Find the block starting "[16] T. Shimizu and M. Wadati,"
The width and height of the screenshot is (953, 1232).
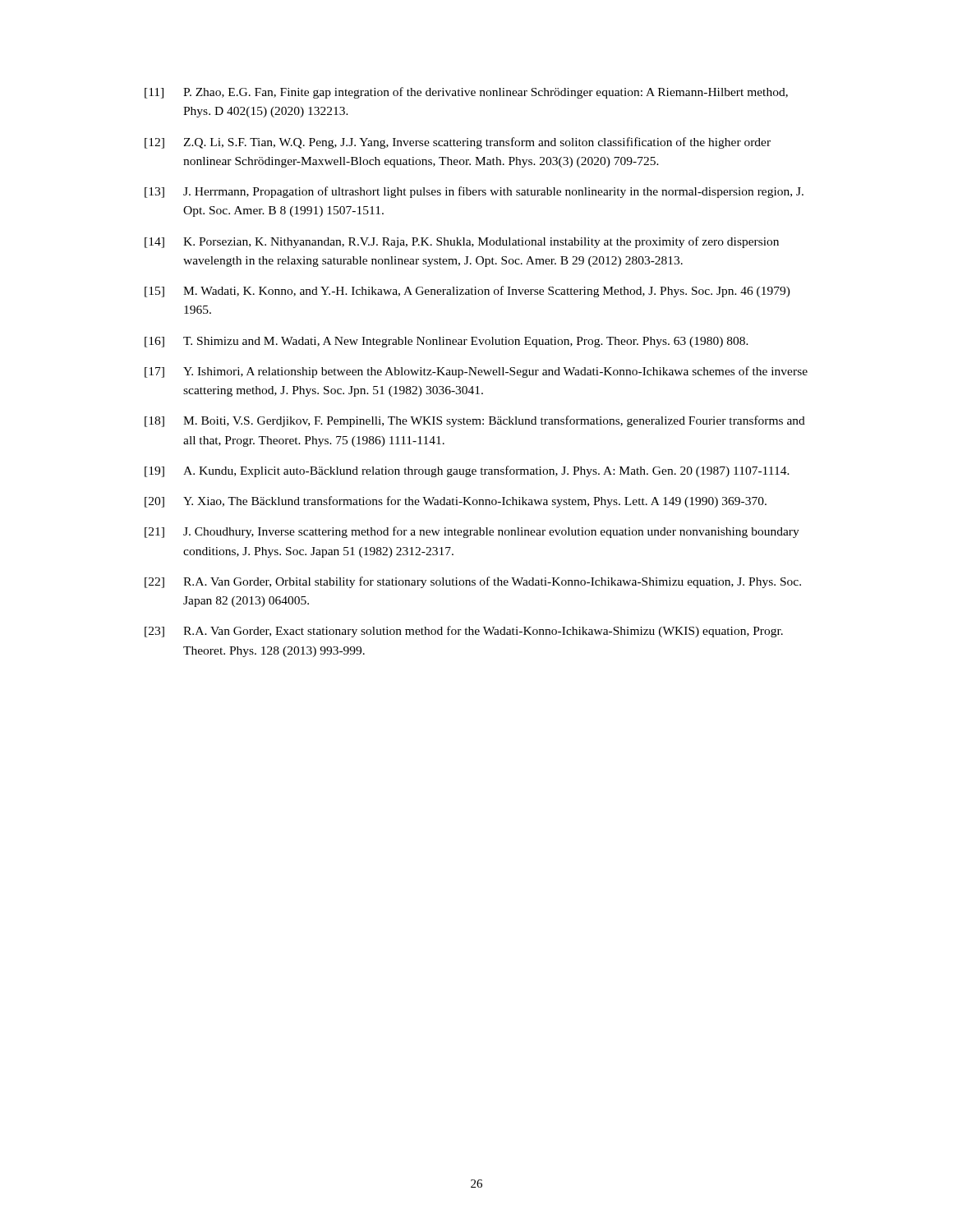tap(476, 340)
